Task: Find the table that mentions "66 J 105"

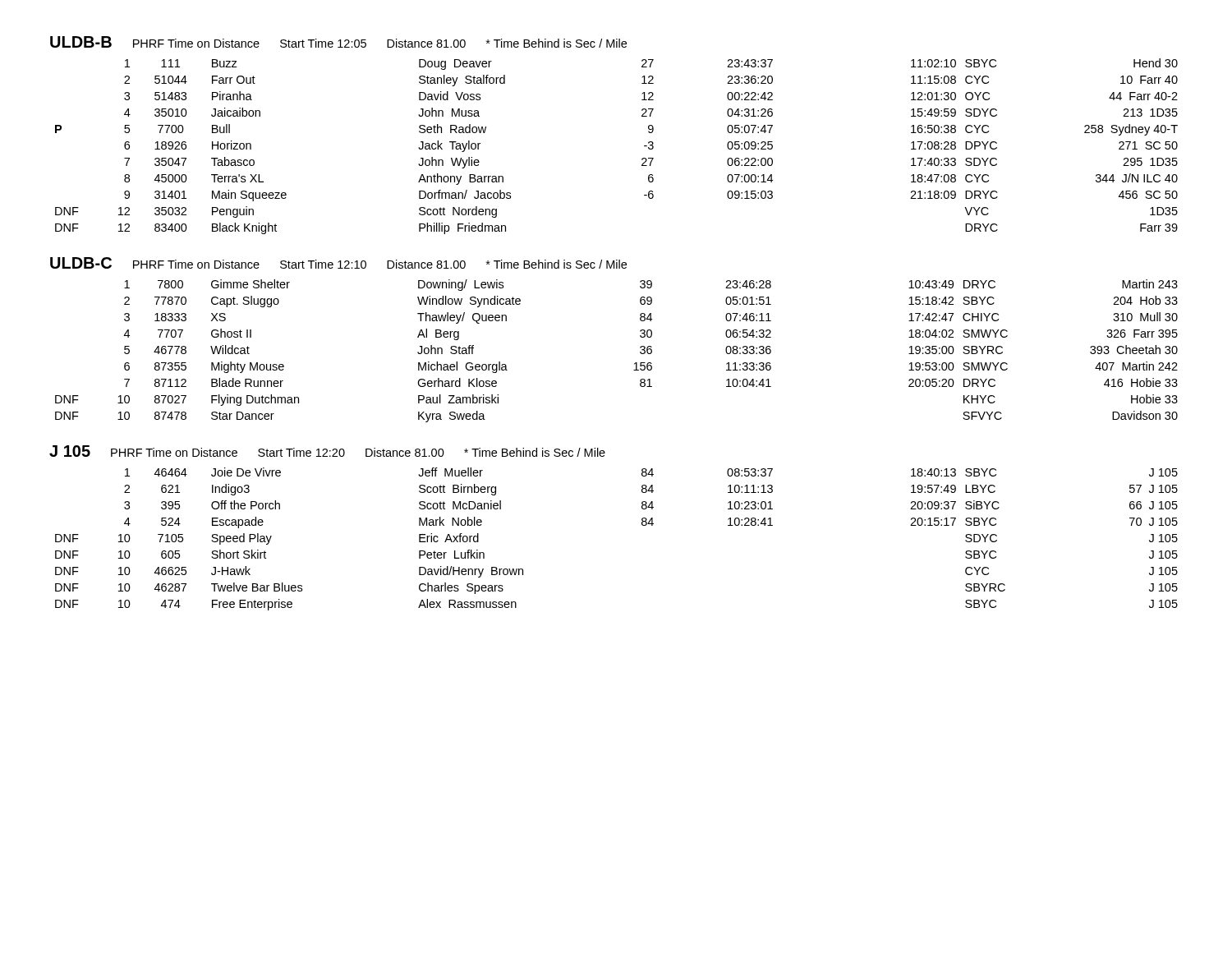Action: [616, 538]
